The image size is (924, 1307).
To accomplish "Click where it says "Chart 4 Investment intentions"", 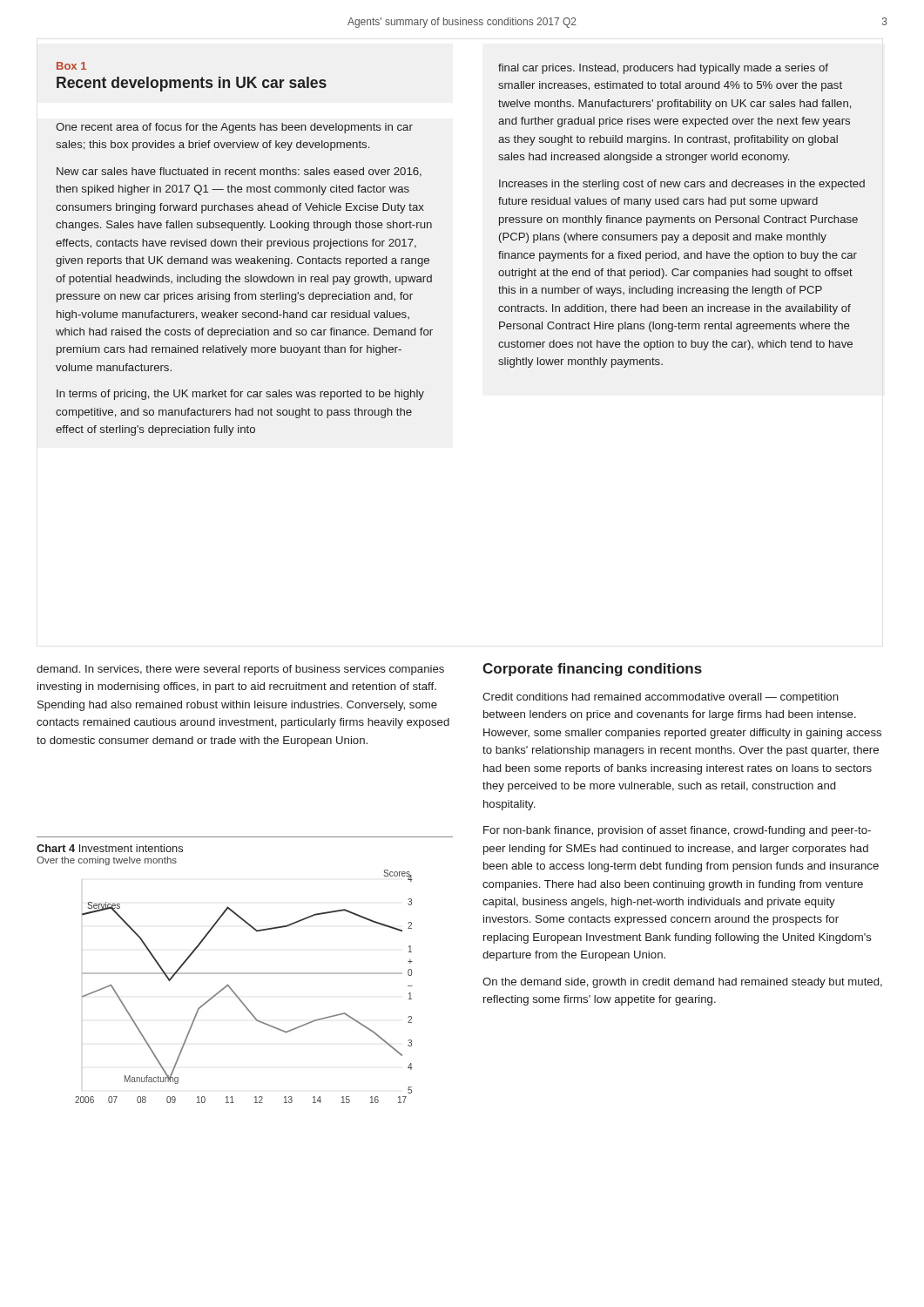I will 110,848.
